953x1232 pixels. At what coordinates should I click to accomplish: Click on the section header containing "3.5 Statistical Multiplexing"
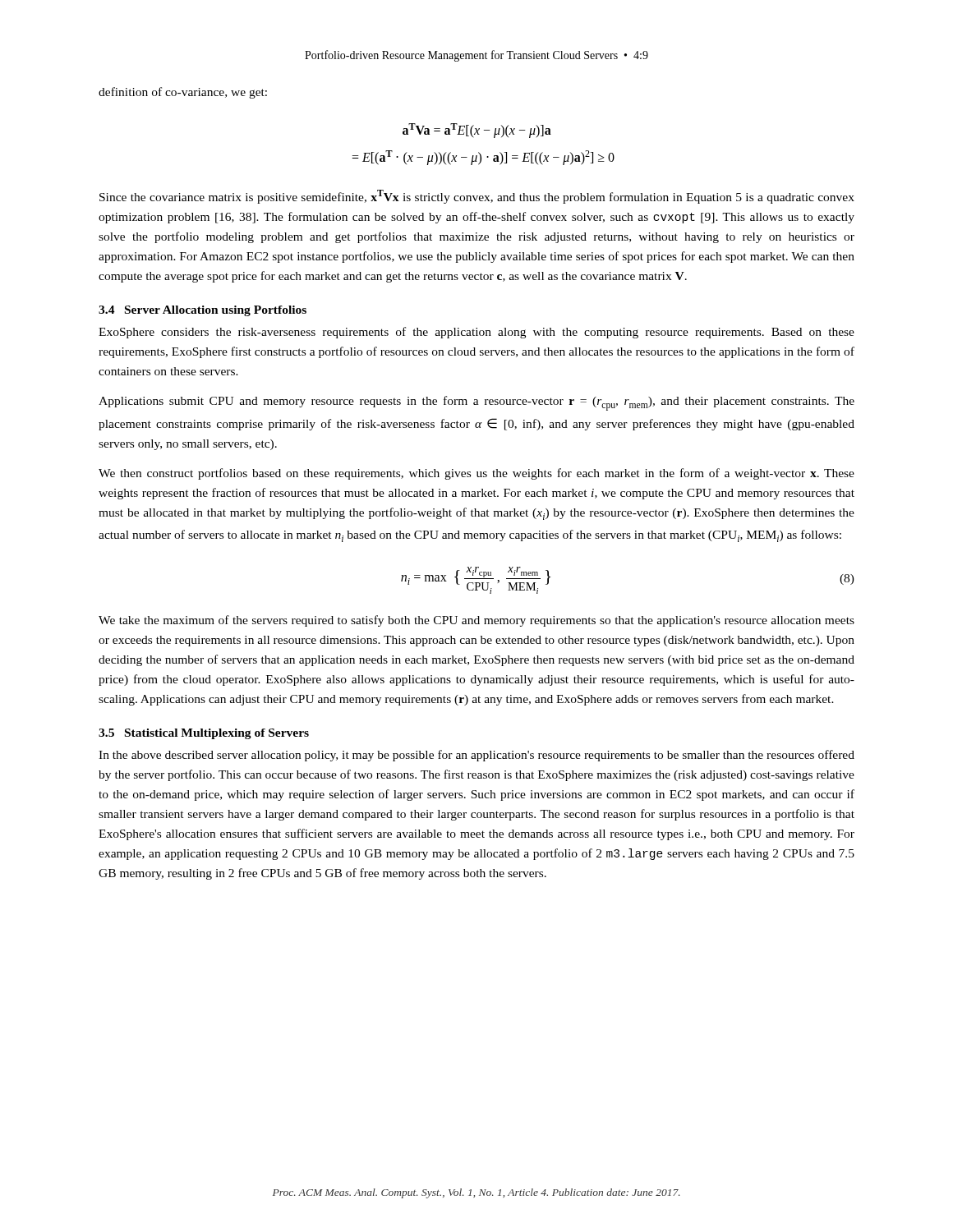[x=204, y=732]
